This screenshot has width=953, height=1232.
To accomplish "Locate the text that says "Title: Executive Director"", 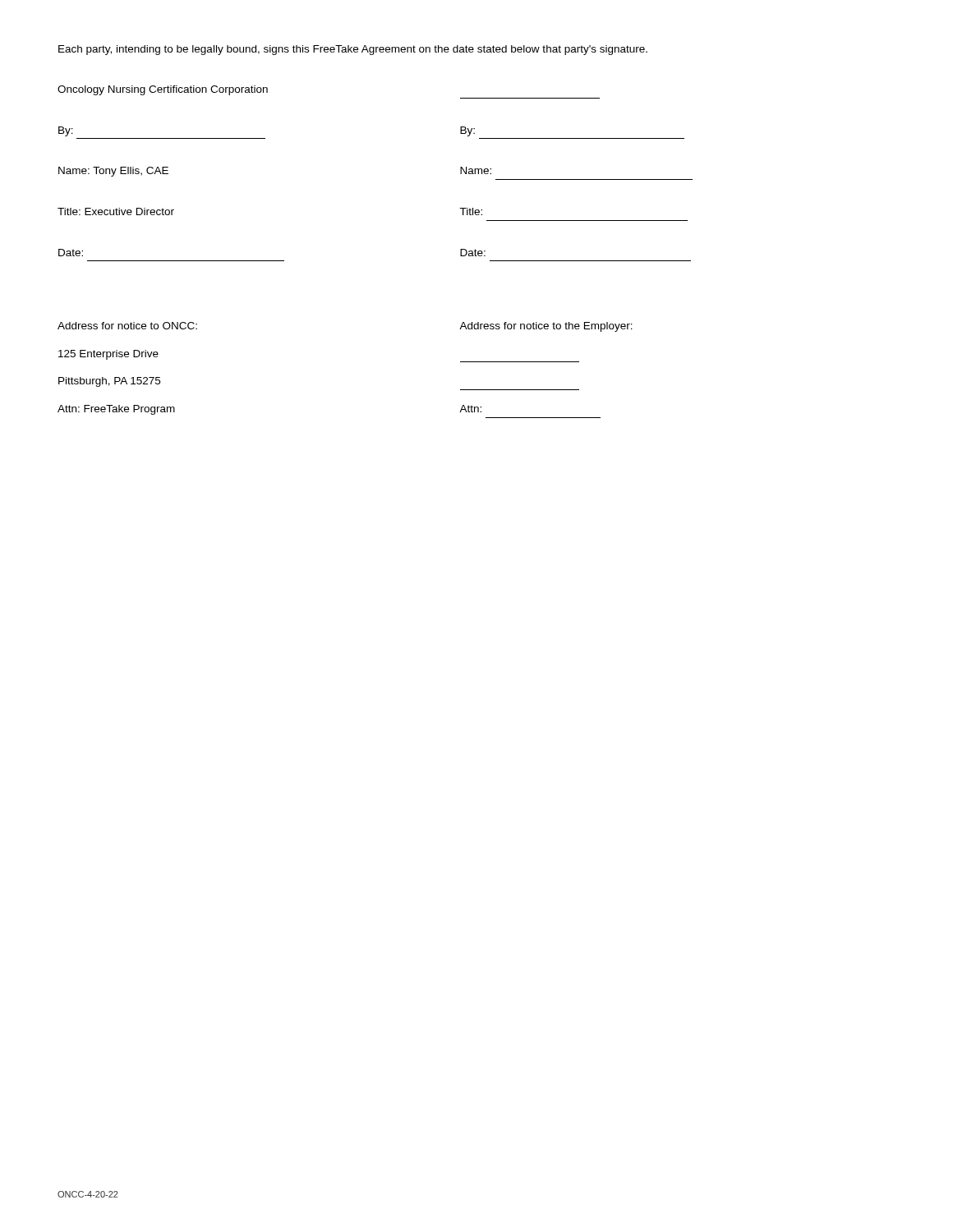I will [x=116, y=212].
